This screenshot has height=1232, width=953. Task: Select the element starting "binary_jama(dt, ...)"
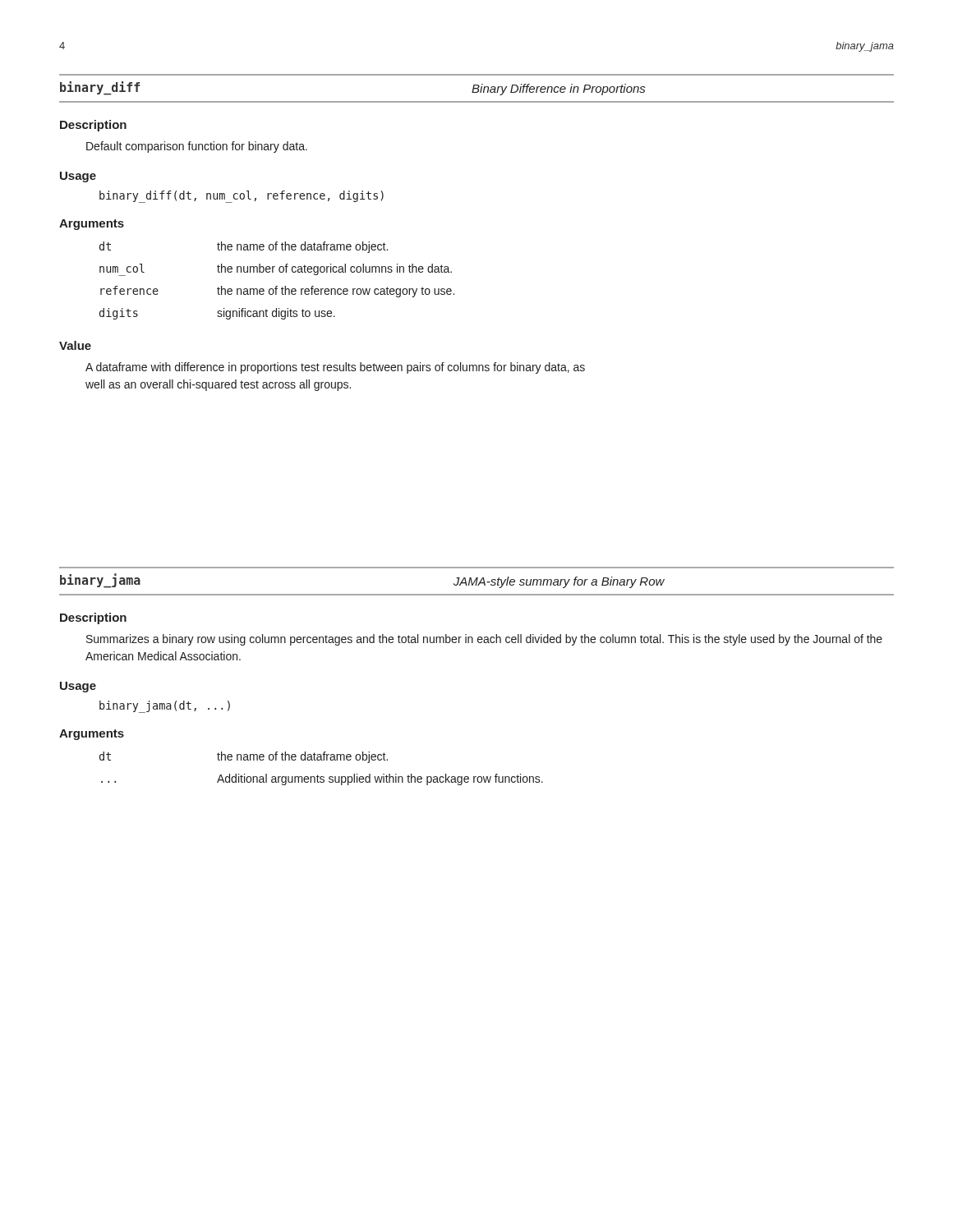(165, 706)
